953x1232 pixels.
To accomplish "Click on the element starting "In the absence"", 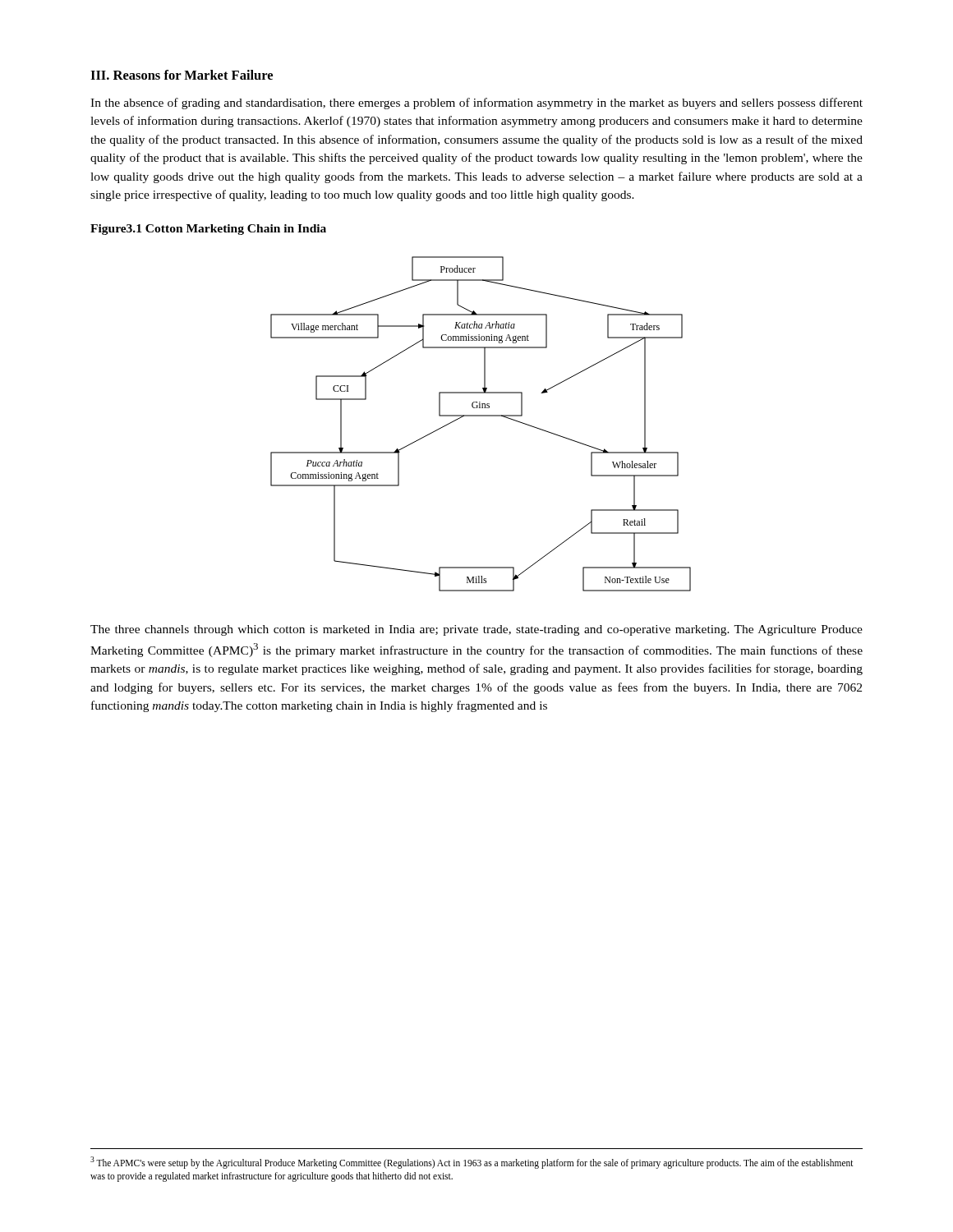I will (476, 148).
